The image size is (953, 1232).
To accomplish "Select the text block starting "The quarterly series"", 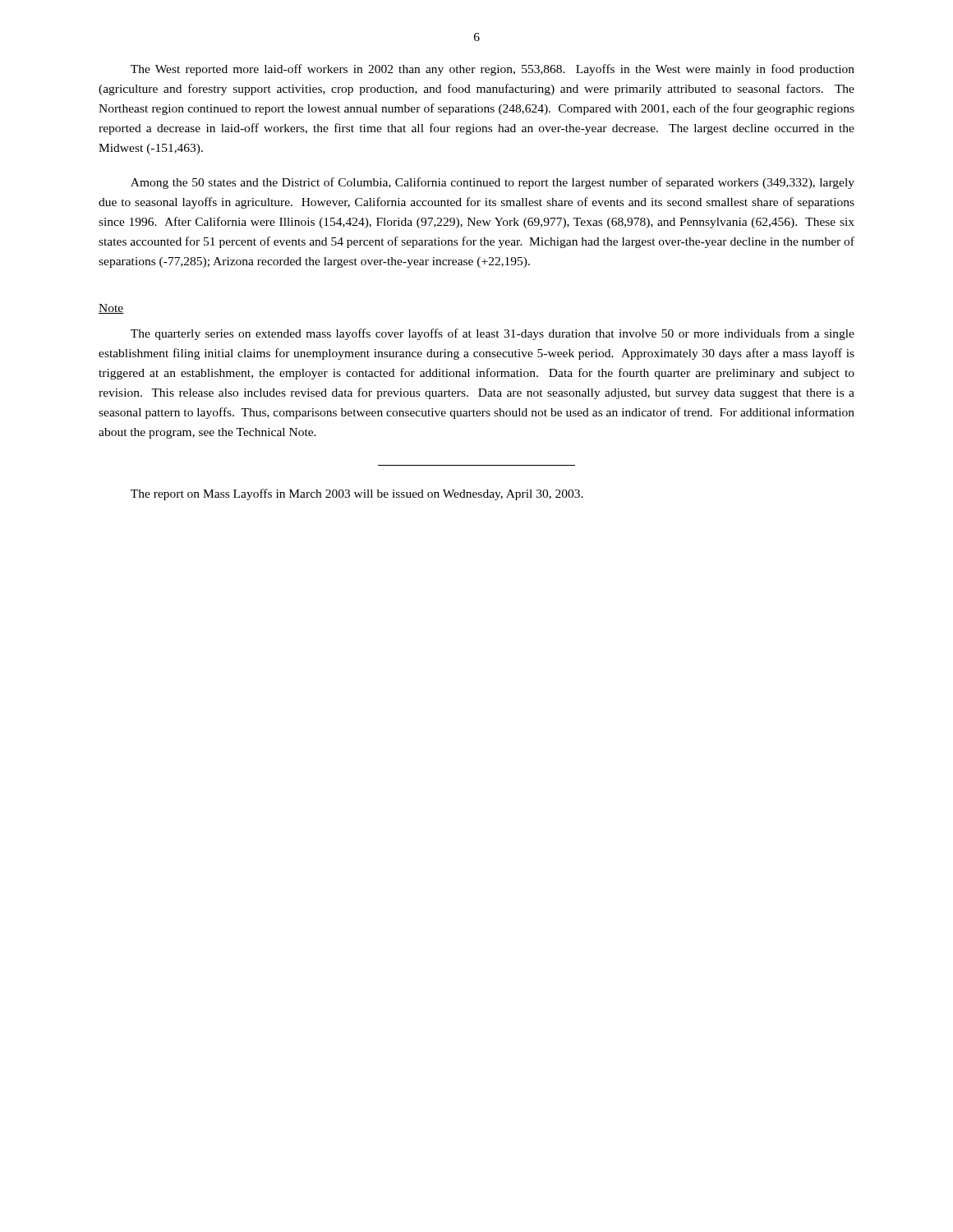I will click(x=476, y=383).
